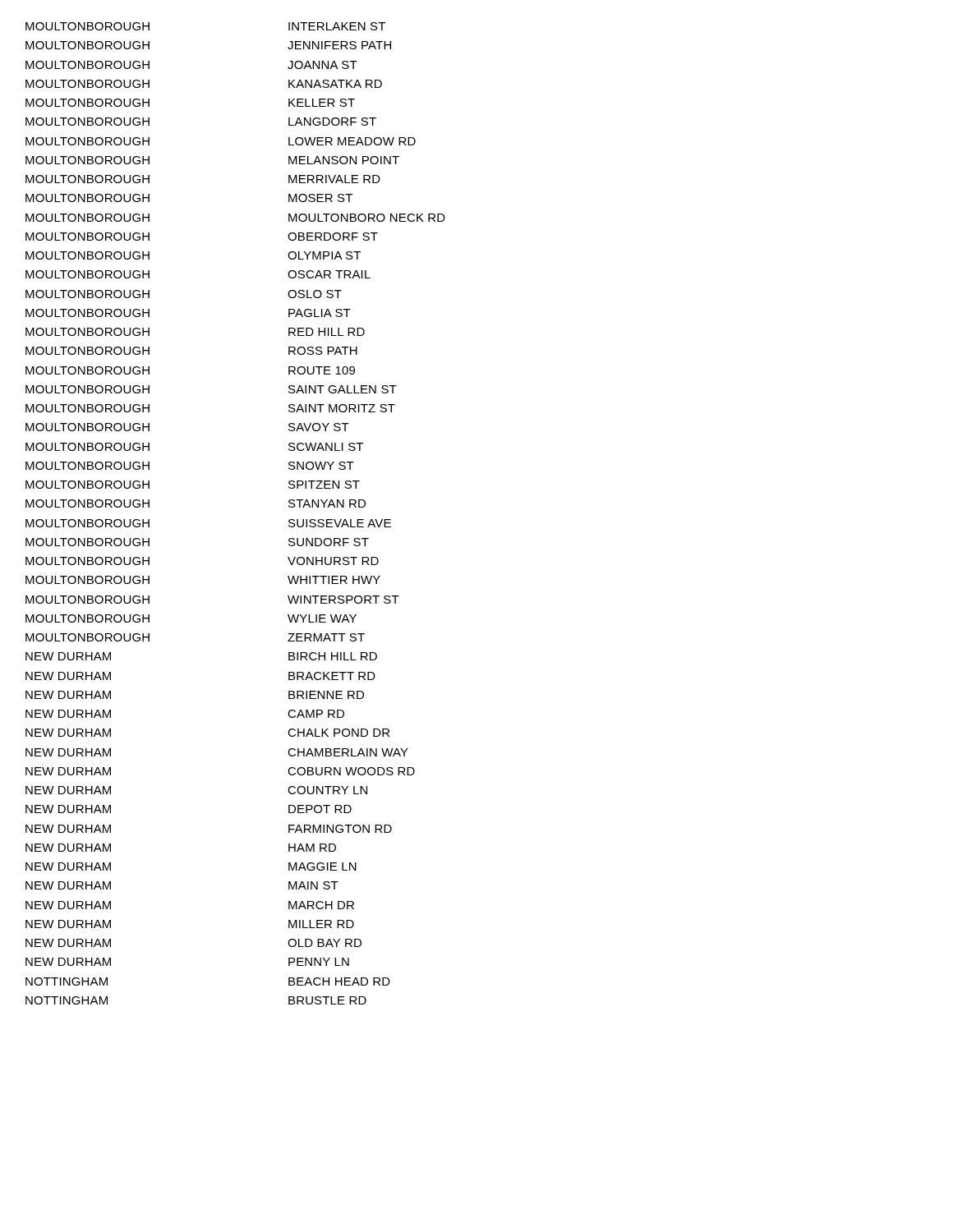Select the region starting "NEW DURHAMMAGGIE LN"
This screenshot has width=953, height=1232.
point(69,866)
